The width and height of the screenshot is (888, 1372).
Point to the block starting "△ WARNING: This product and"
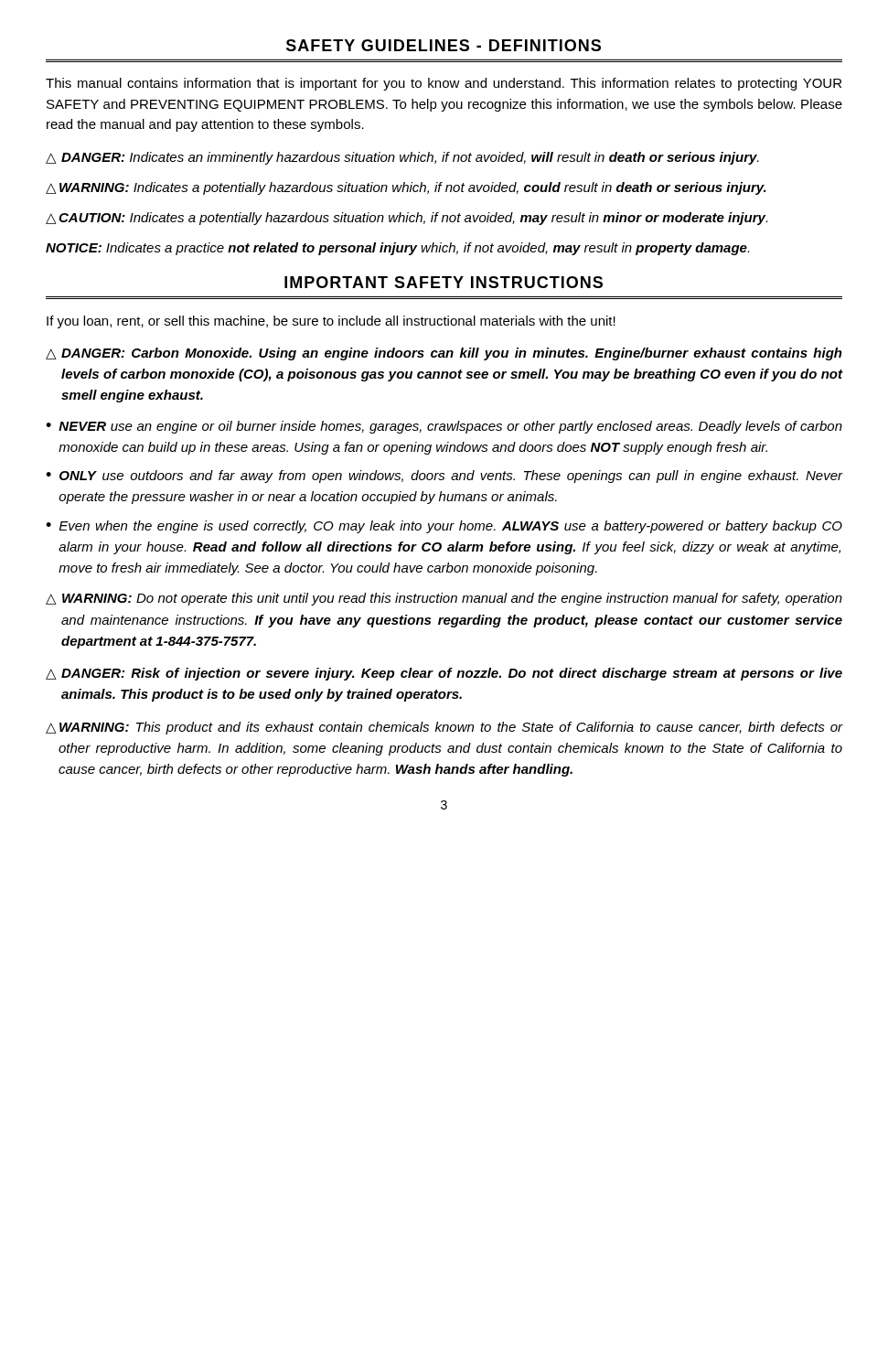click(444, 748)
